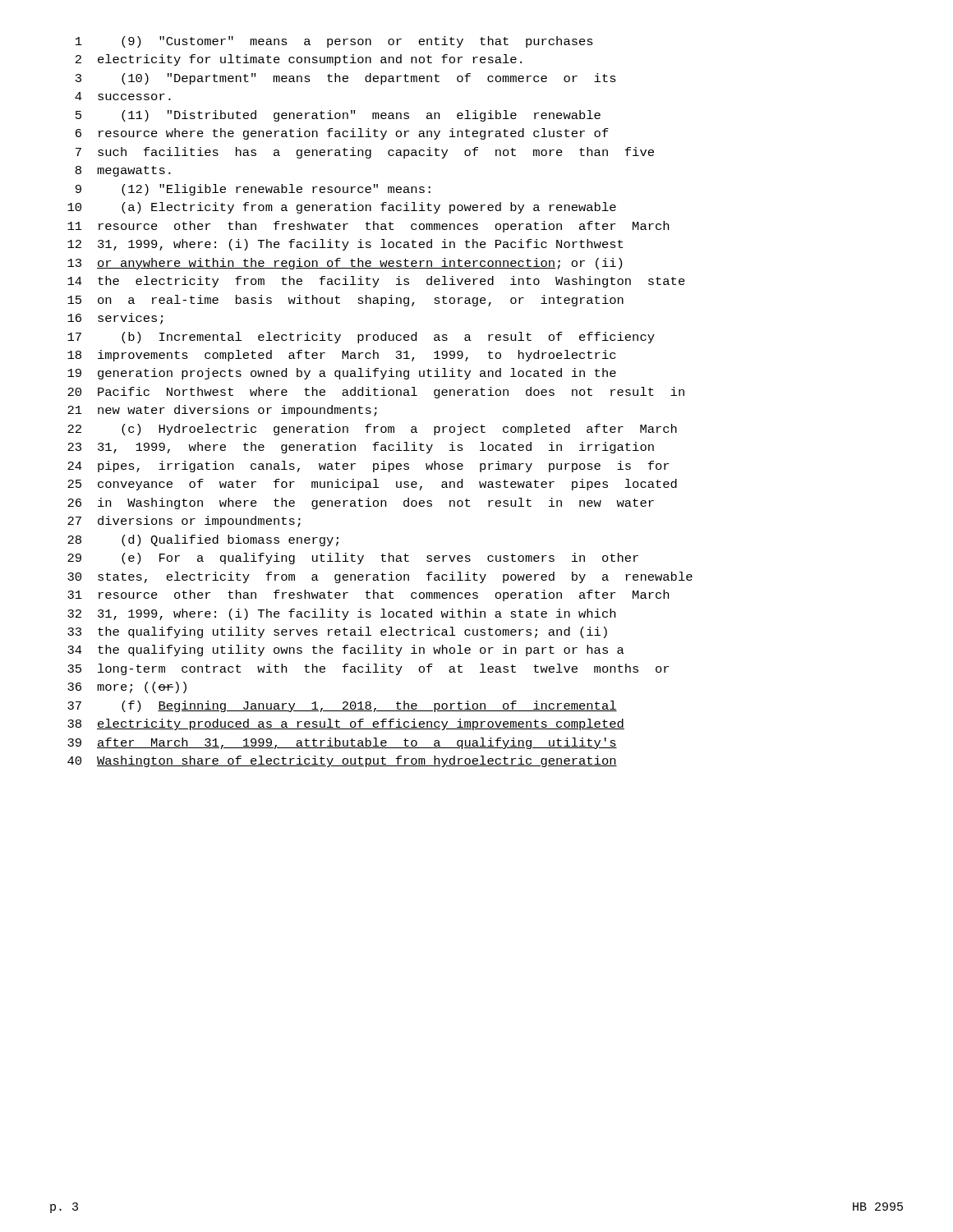
Task: Locate the list item that reads "18 improvements completed after March 31, 1999, to"
Action: tap(476, 356)
